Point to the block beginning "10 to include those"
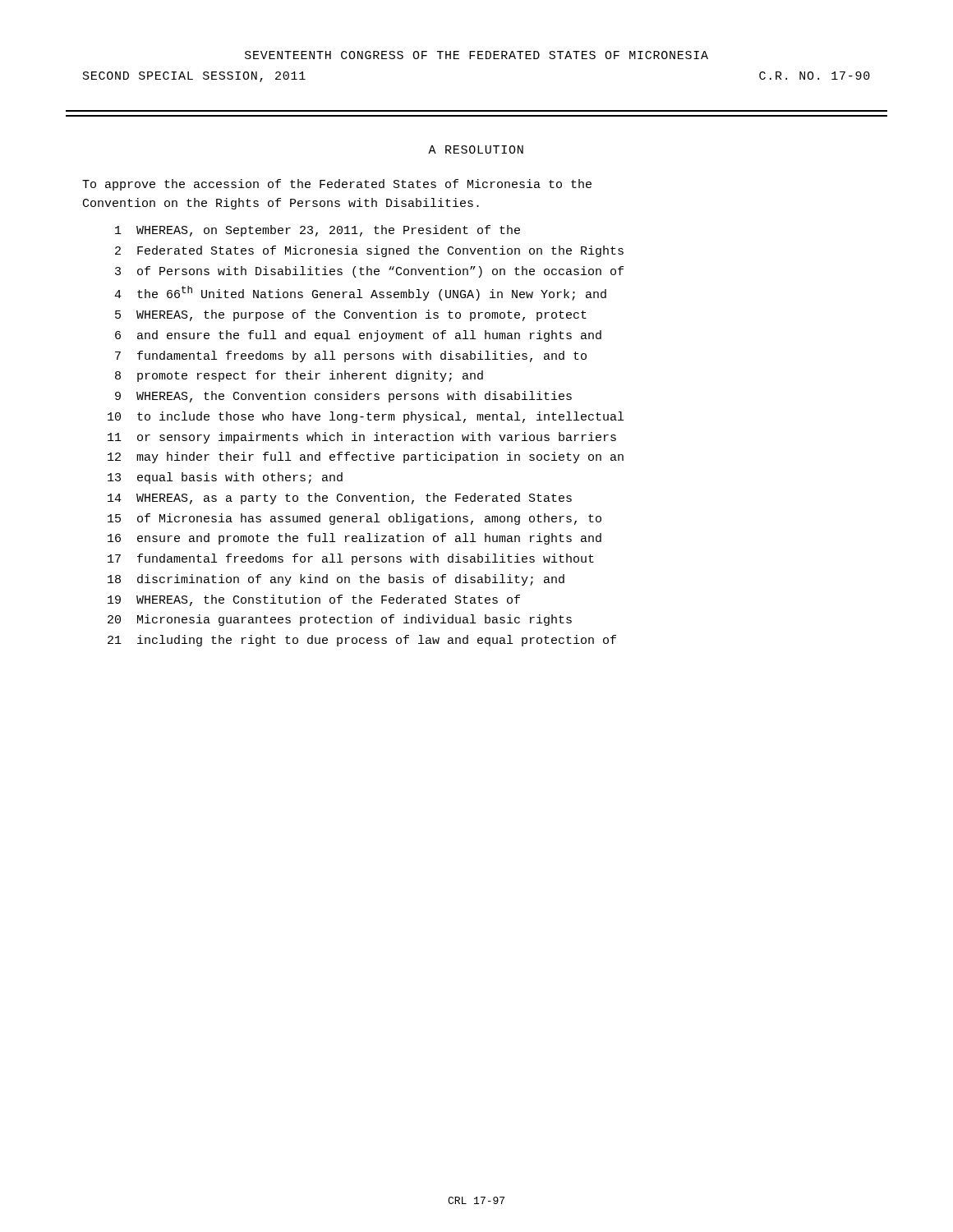The width and height of the screenshot is (953, 1232). tap(476, 418)
